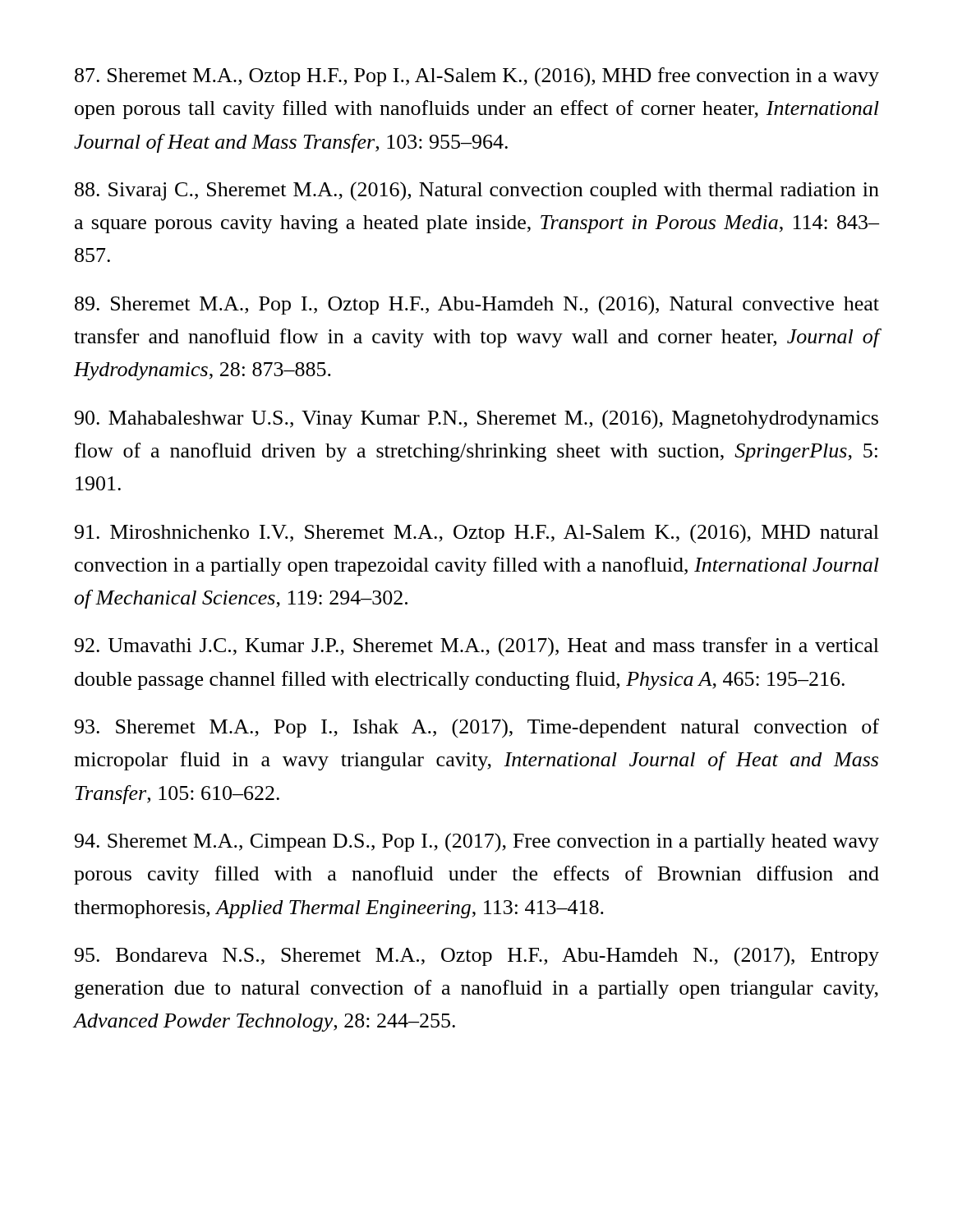Point to the block beginning "87. Sheremet M.A., Oztop"
Image resolution: width=953 pixels, height=1232 pixels.
click(x=476, y=108)
